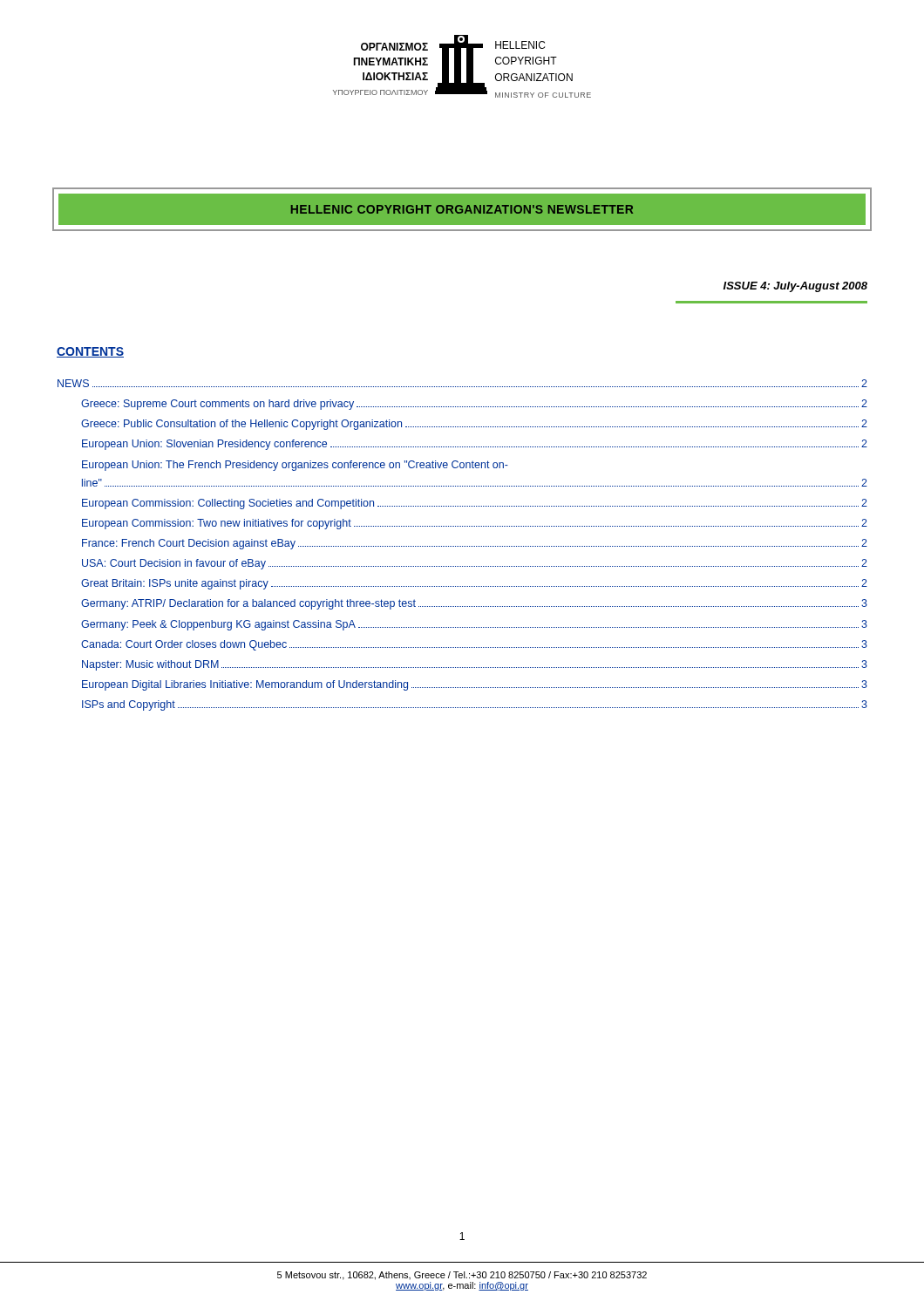The width and height of the screenshot is (924, 1308).
Task: Click the passage that begins "Germany: Peek & Cloppenburg KG against"
Action: 474,624
